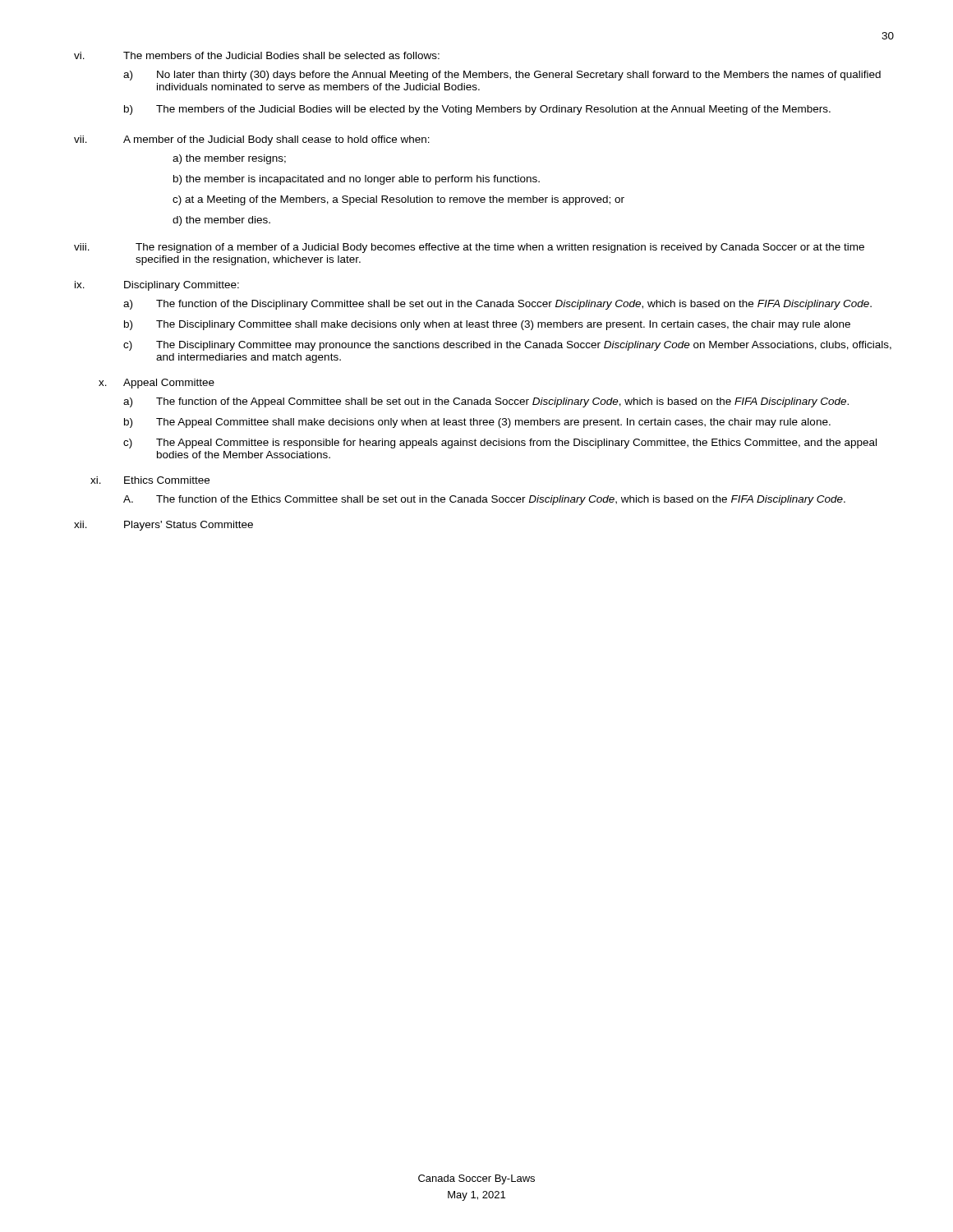Point to the region starting "xi. Ethics Committee"
This screenshot has width=953, height=1232.
pyautogui.click(x=150, y=480)
